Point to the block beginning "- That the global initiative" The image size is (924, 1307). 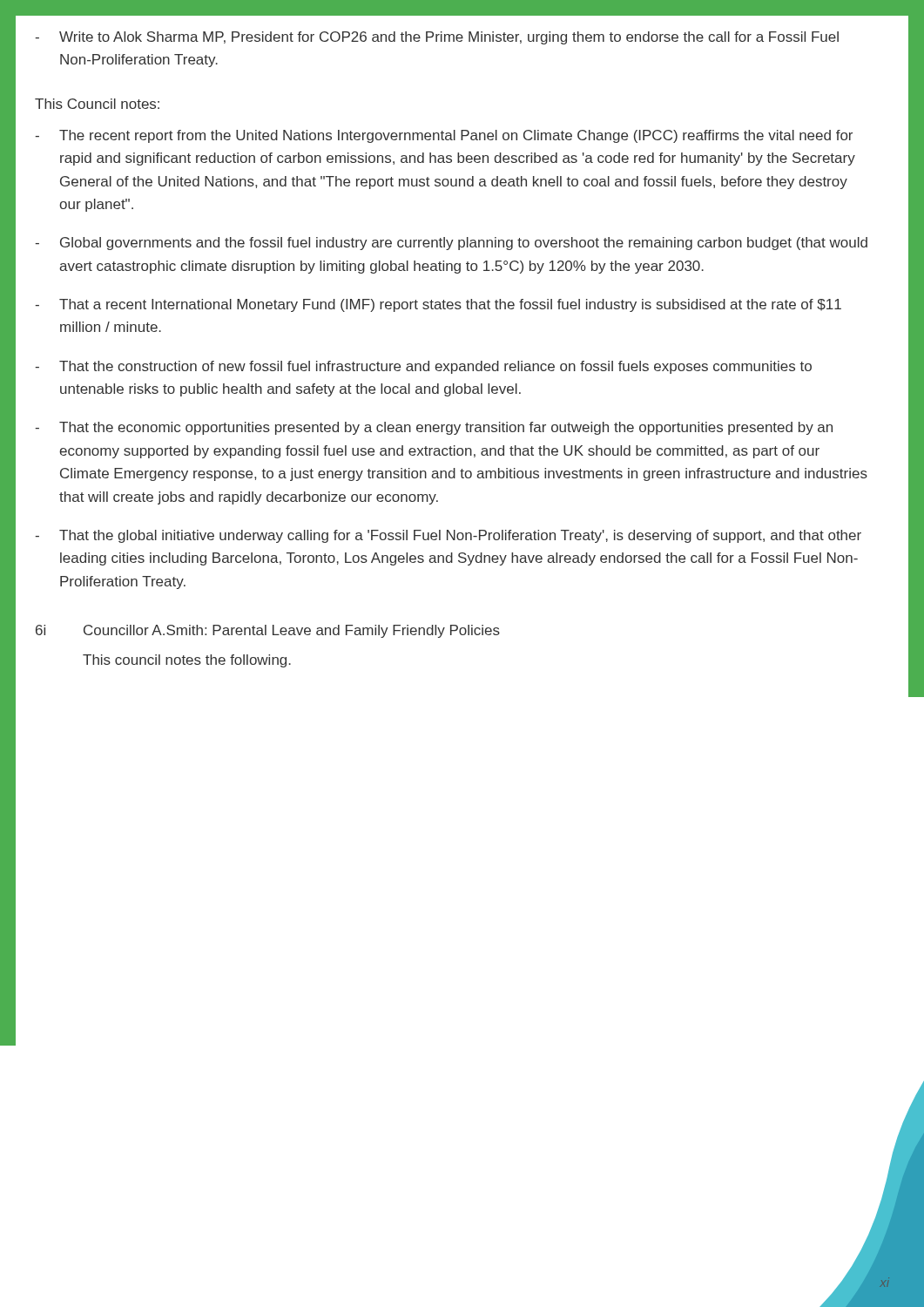453,559
